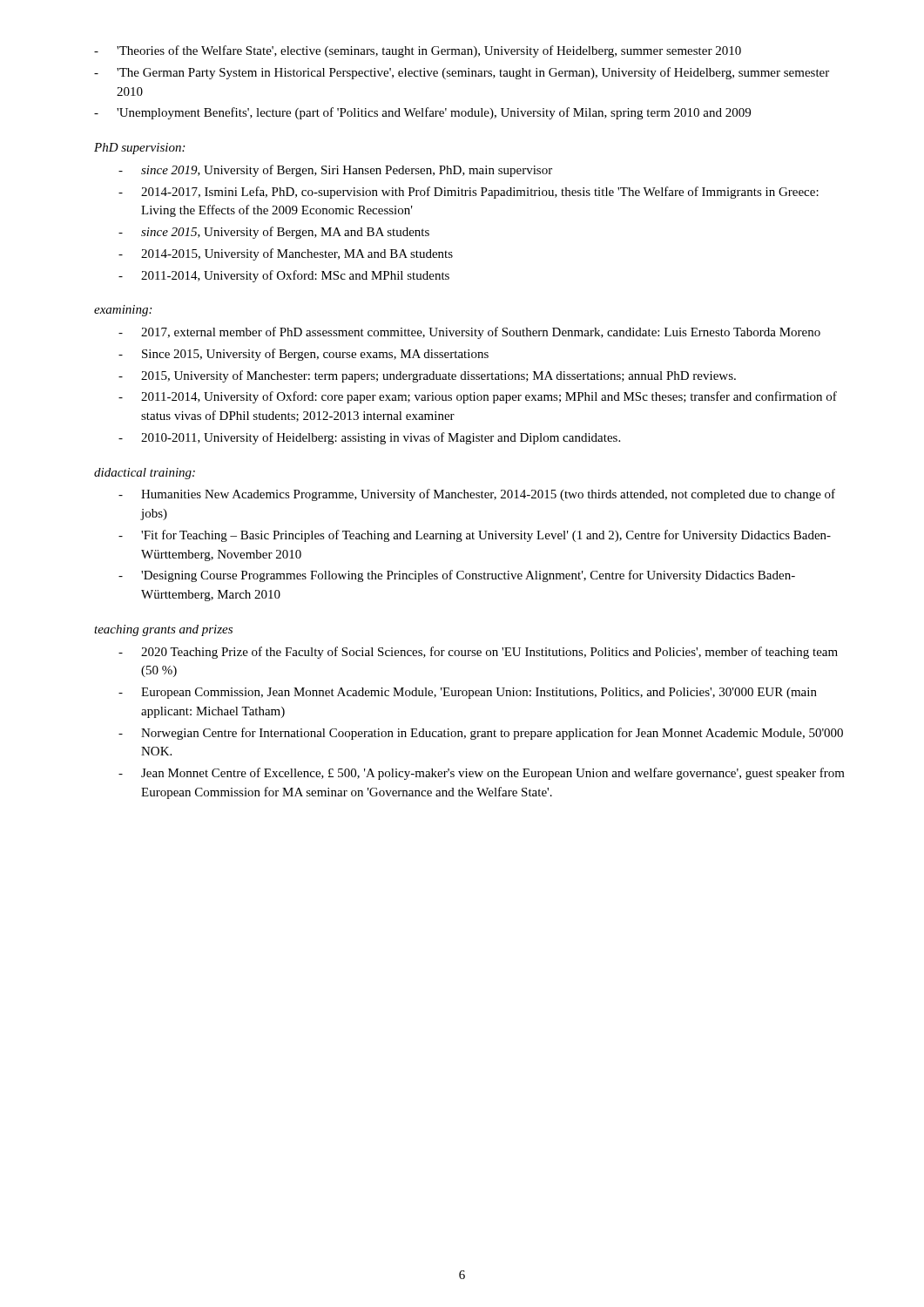This screenshot has height=1307, width=924.
Task: Find the block on this page that starts "- 2017, external member of PhD assessment committee,"
Action: pos(482,333)
